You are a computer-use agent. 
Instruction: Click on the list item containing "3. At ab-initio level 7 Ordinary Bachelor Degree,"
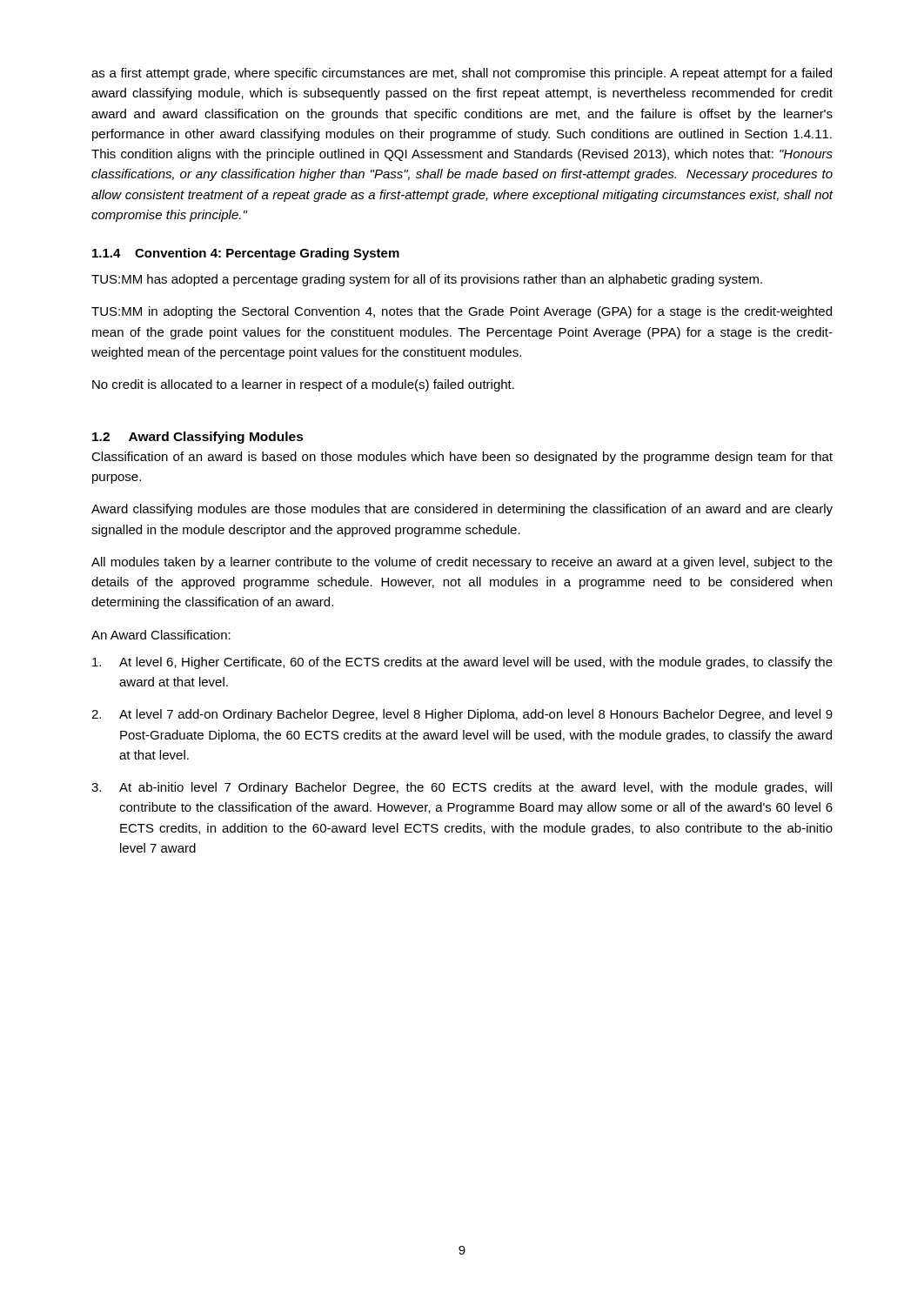click(462, 818)
